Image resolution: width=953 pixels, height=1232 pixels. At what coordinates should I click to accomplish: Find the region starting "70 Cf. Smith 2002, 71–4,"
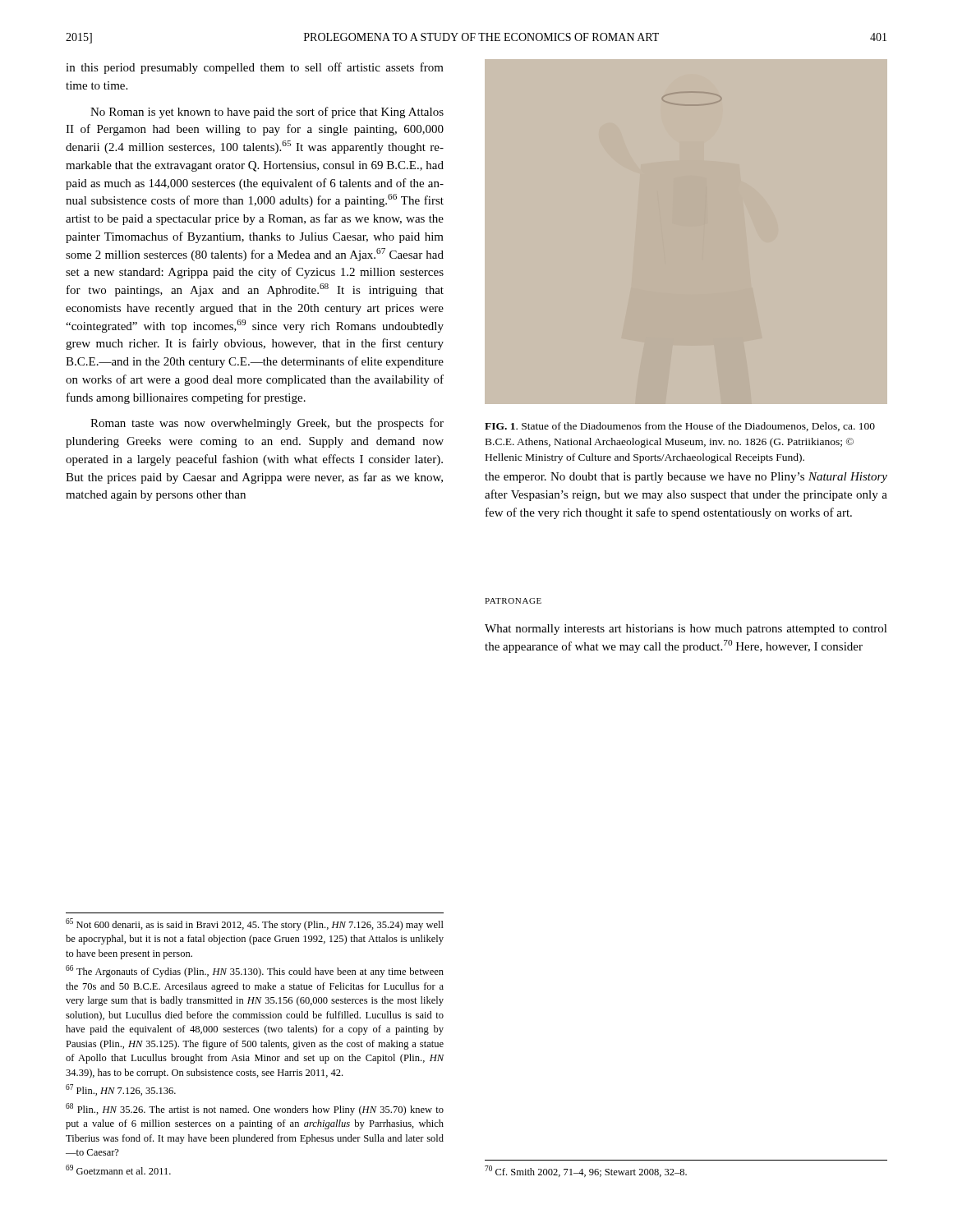click(x=686, y=1172)
